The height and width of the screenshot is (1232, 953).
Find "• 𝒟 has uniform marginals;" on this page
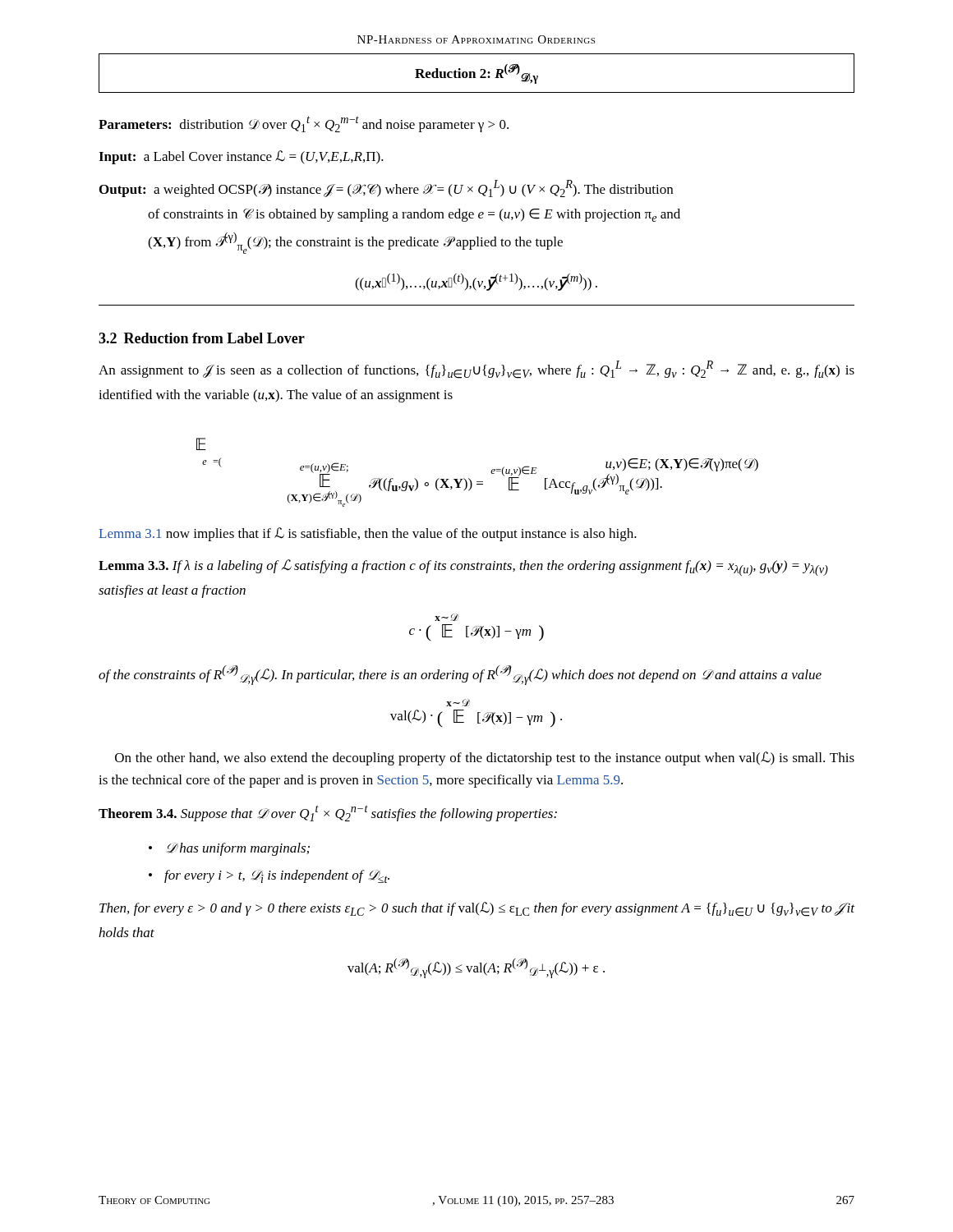point(229,848)
